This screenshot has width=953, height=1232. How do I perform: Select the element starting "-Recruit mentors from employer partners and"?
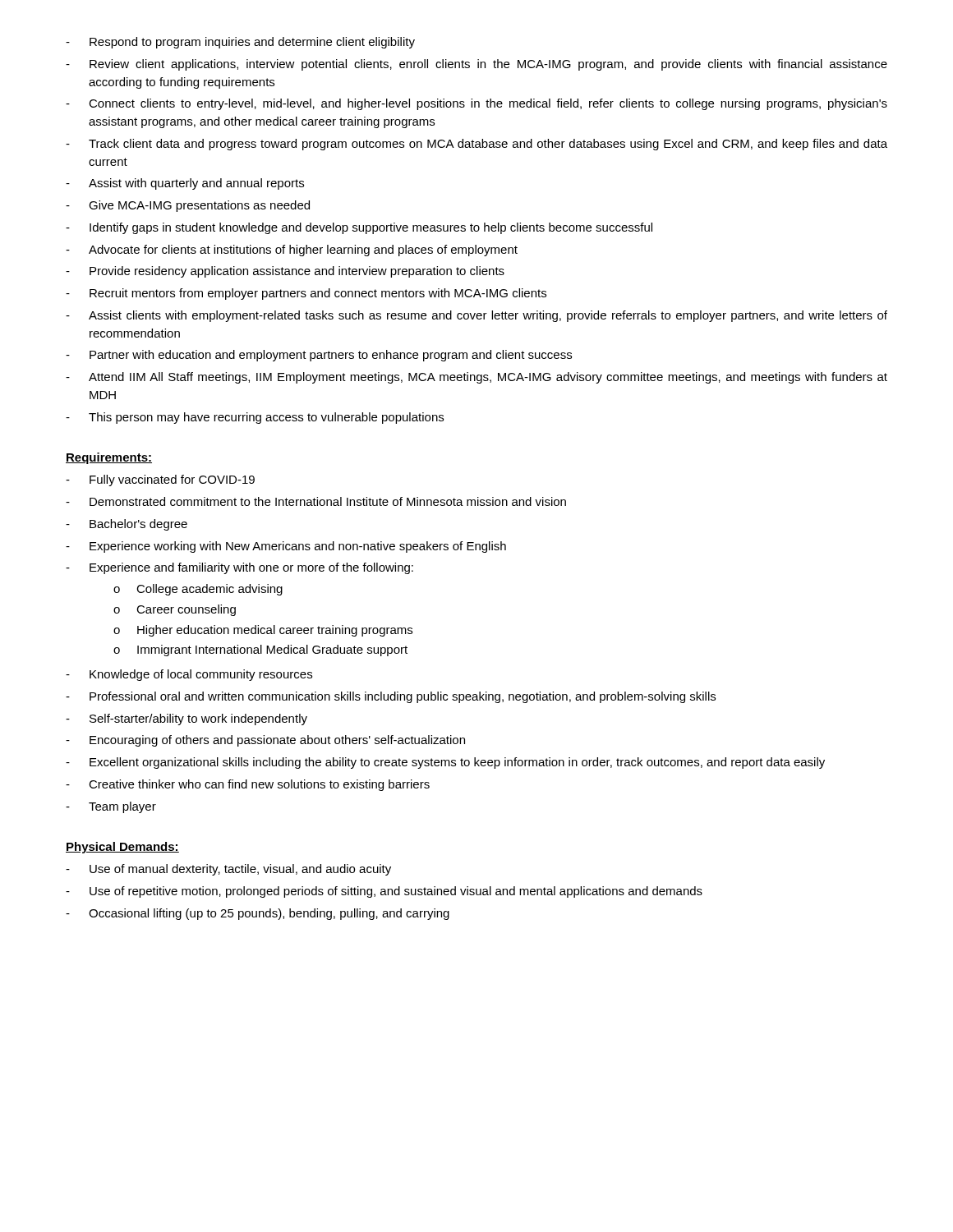(x=476, y=293)
